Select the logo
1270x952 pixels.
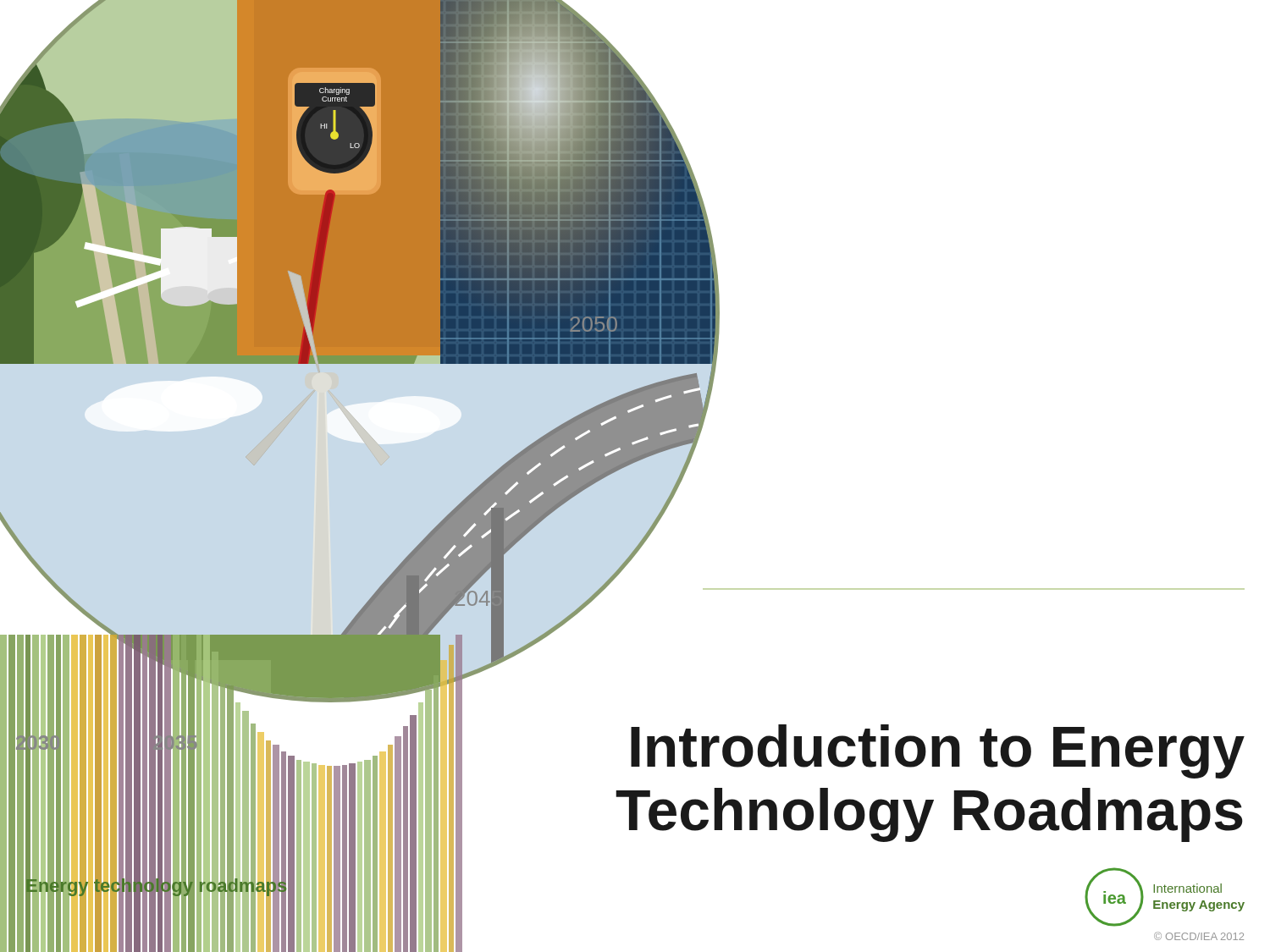pos(1165,897)
